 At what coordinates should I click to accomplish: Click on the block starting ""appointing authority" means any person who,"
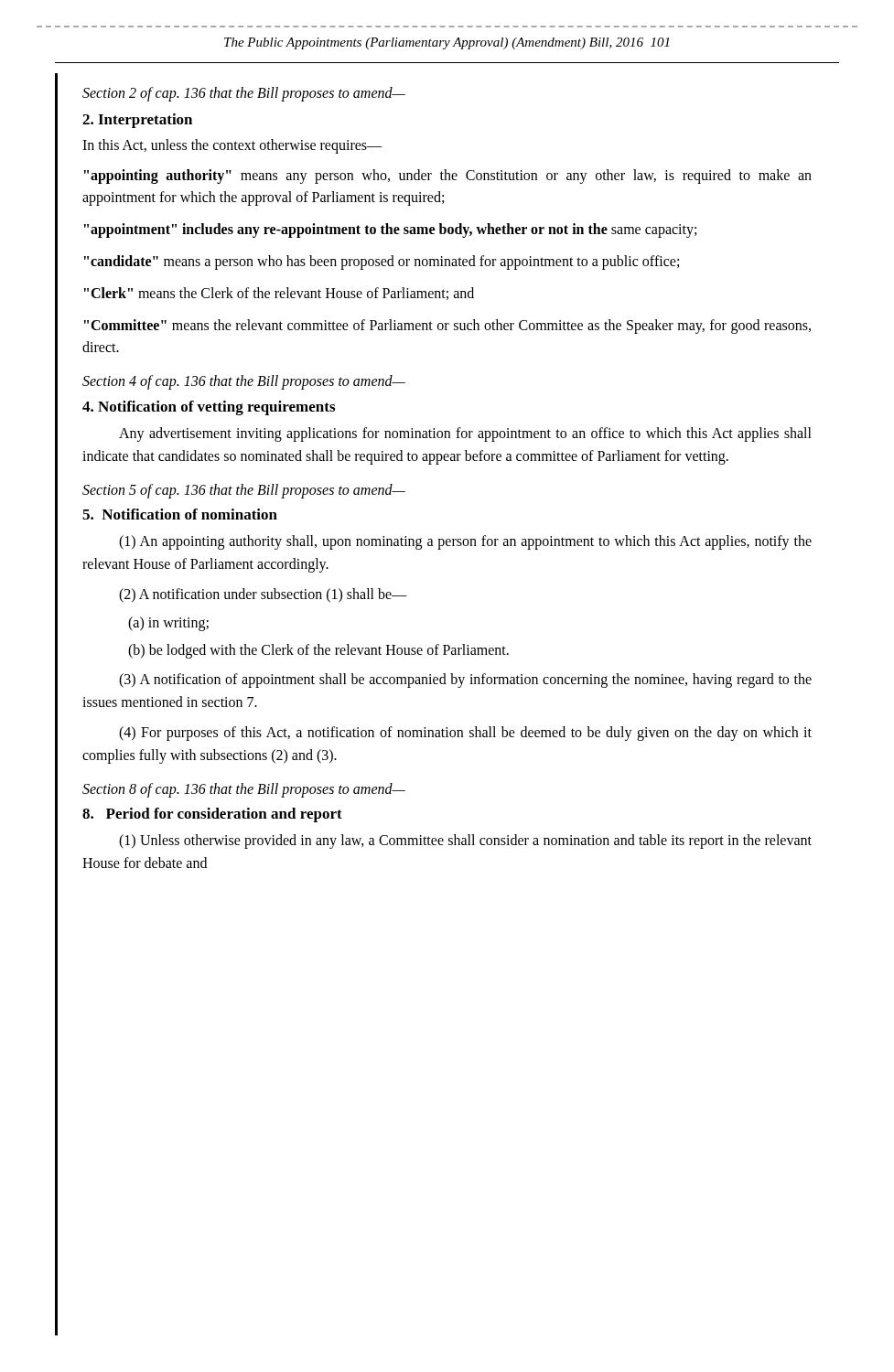pos(447,186)
